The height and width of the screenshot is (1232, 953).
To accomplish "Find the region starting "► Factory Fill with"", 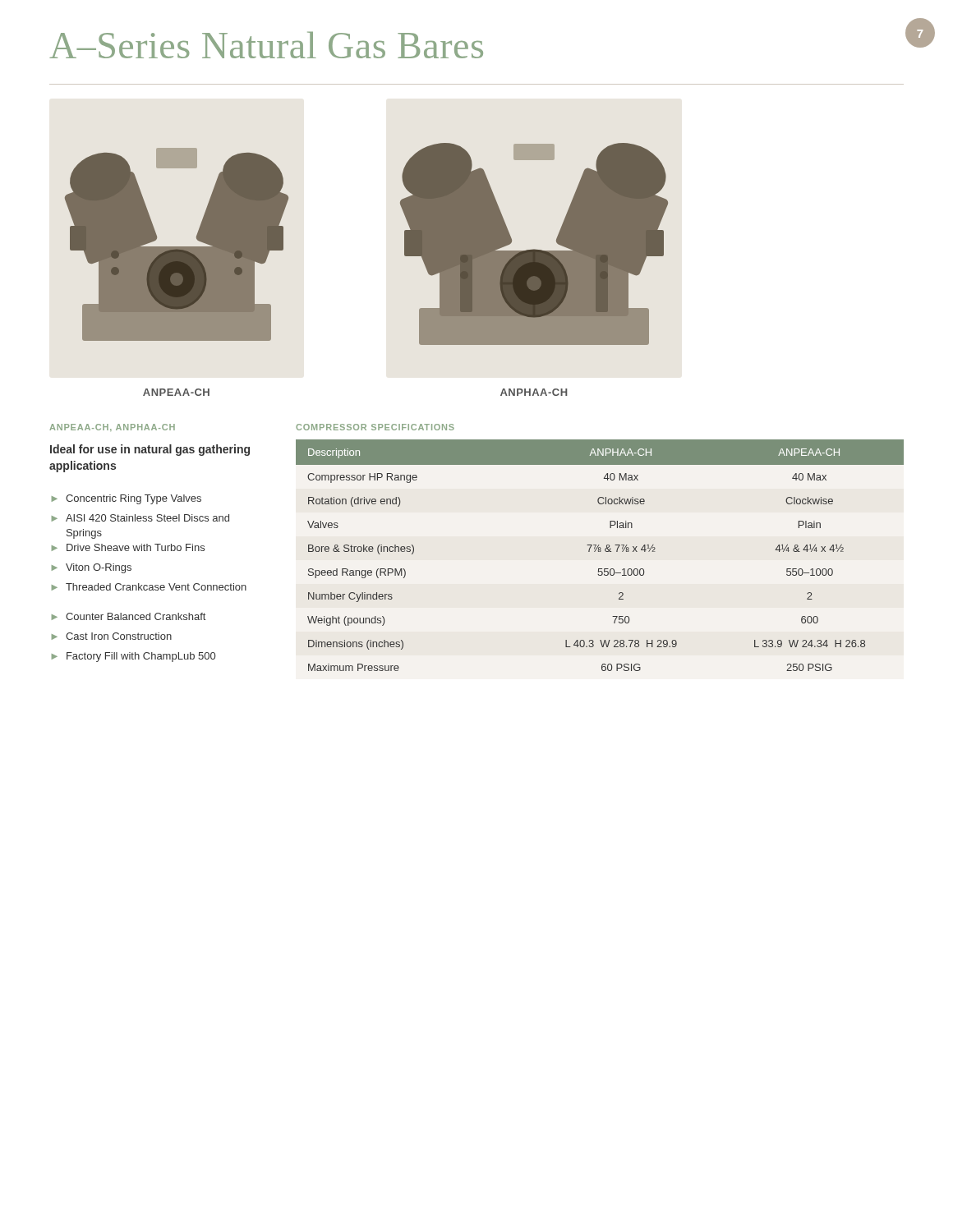I will [133, 656].
